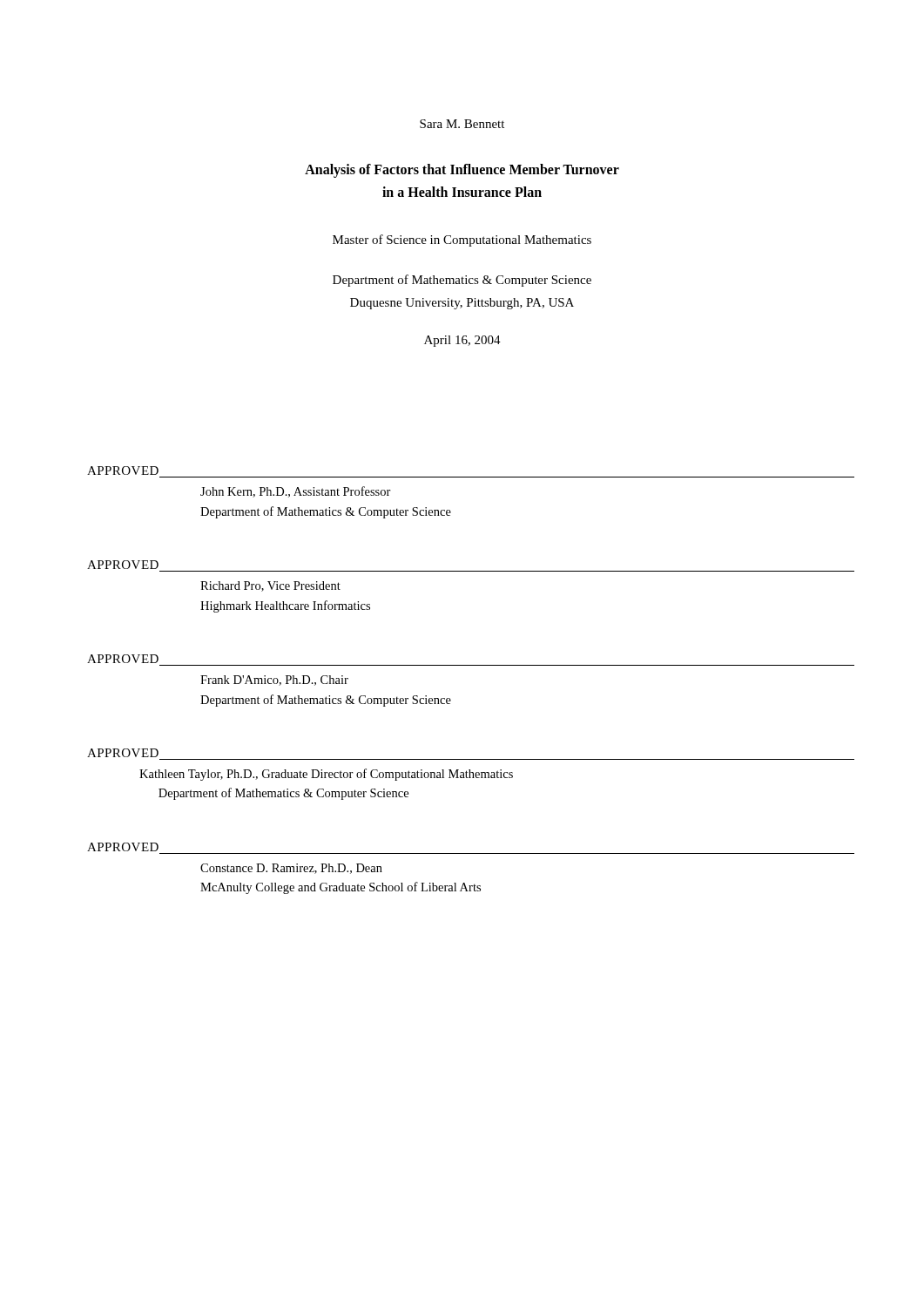Point to the region starting "Master of Science in Computational Mathematics"
Screen dimensions: 1307x924
coord(462,240)
